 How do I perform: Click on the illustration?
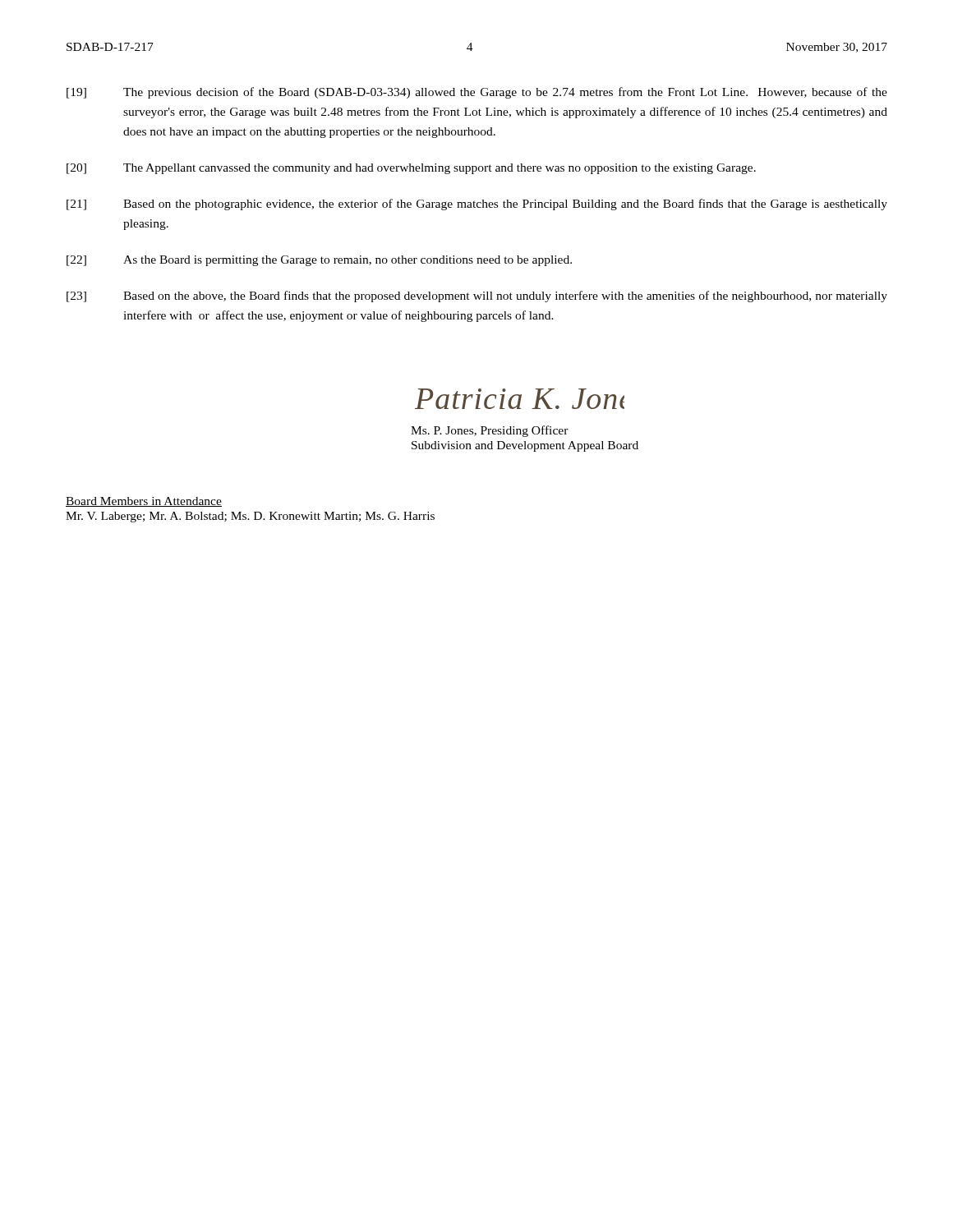[649, 395]
